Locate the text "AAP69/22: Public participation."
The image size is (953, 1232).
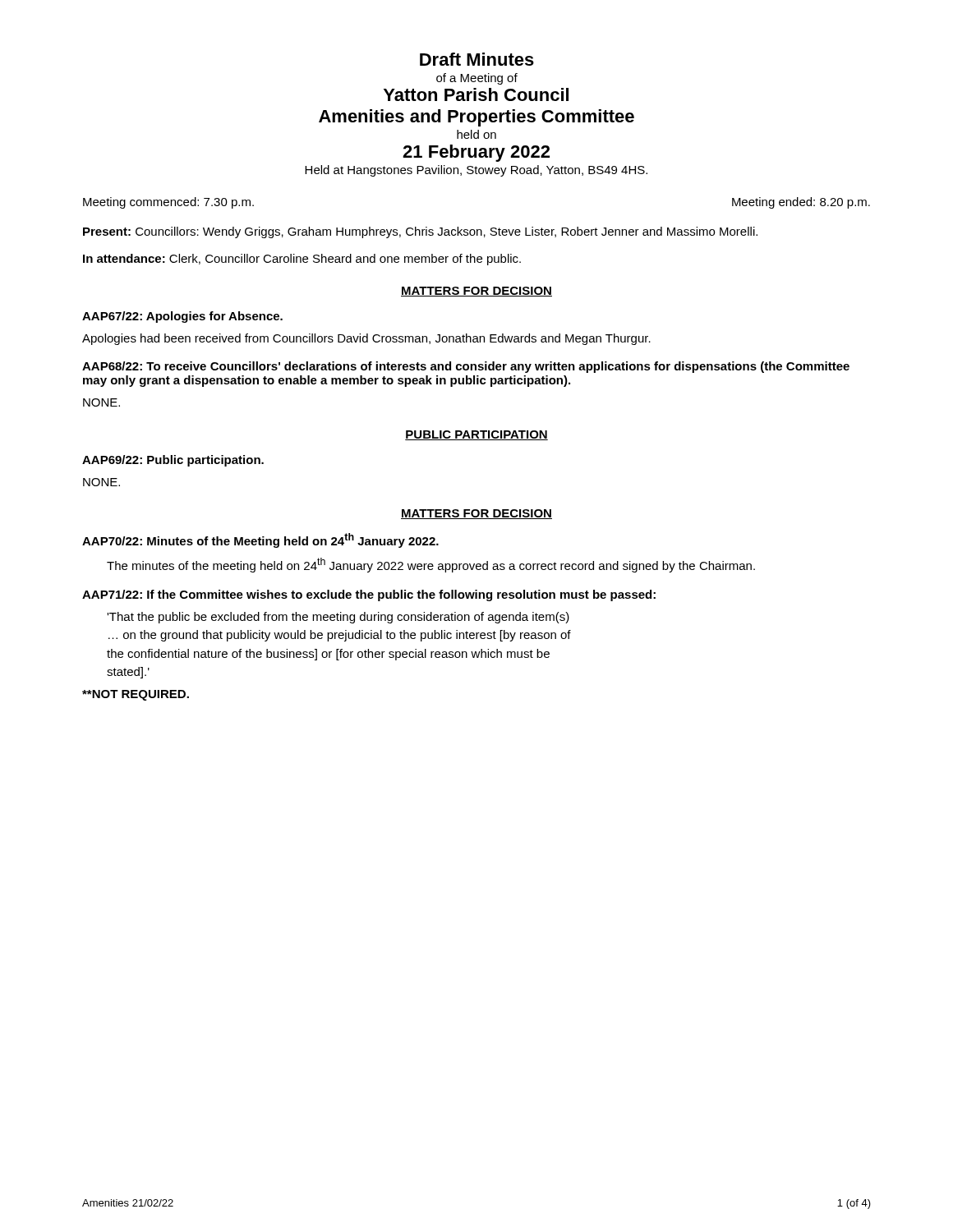(x=173, y=459)
